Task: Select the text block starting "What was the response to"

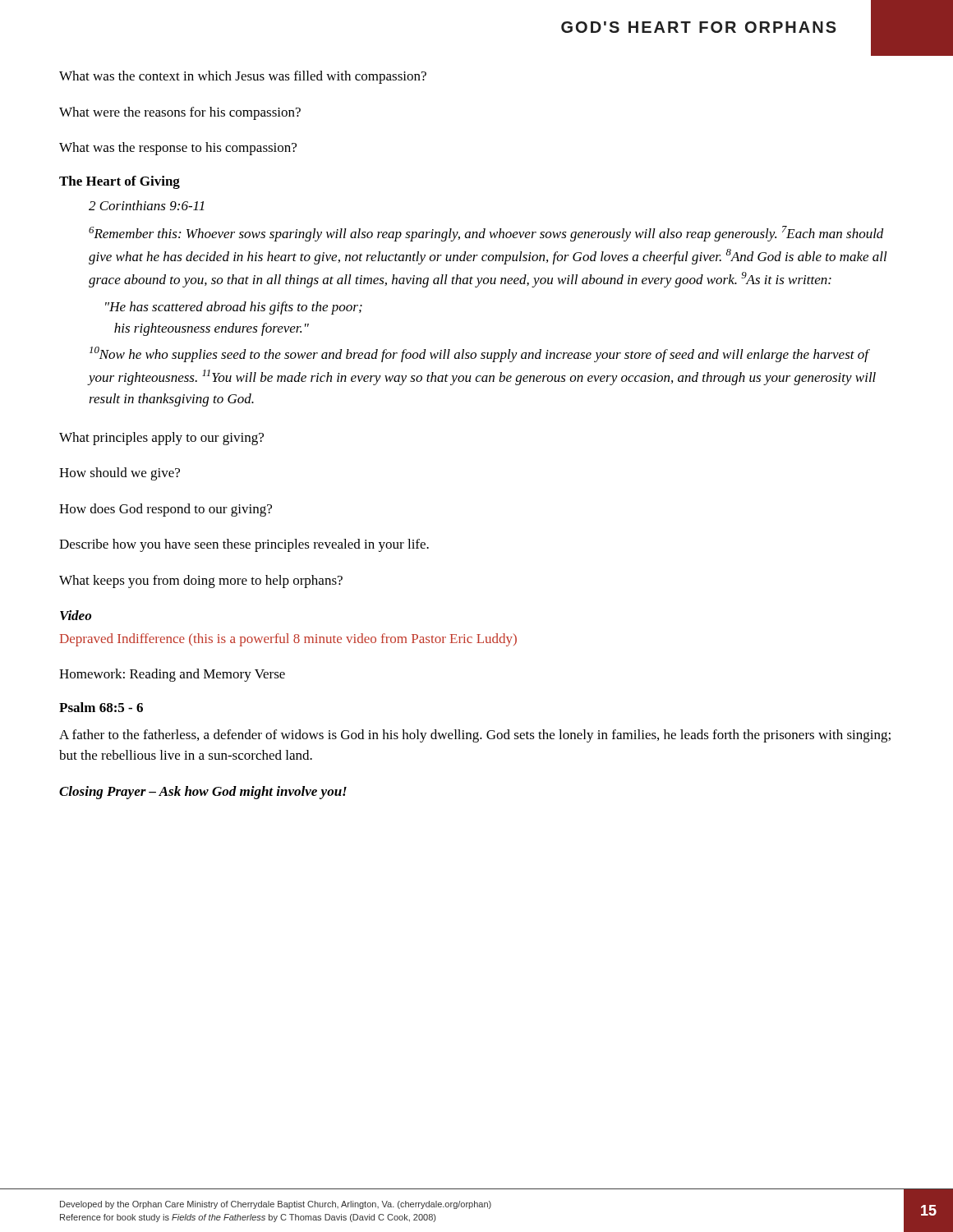Action: point(178,147)
